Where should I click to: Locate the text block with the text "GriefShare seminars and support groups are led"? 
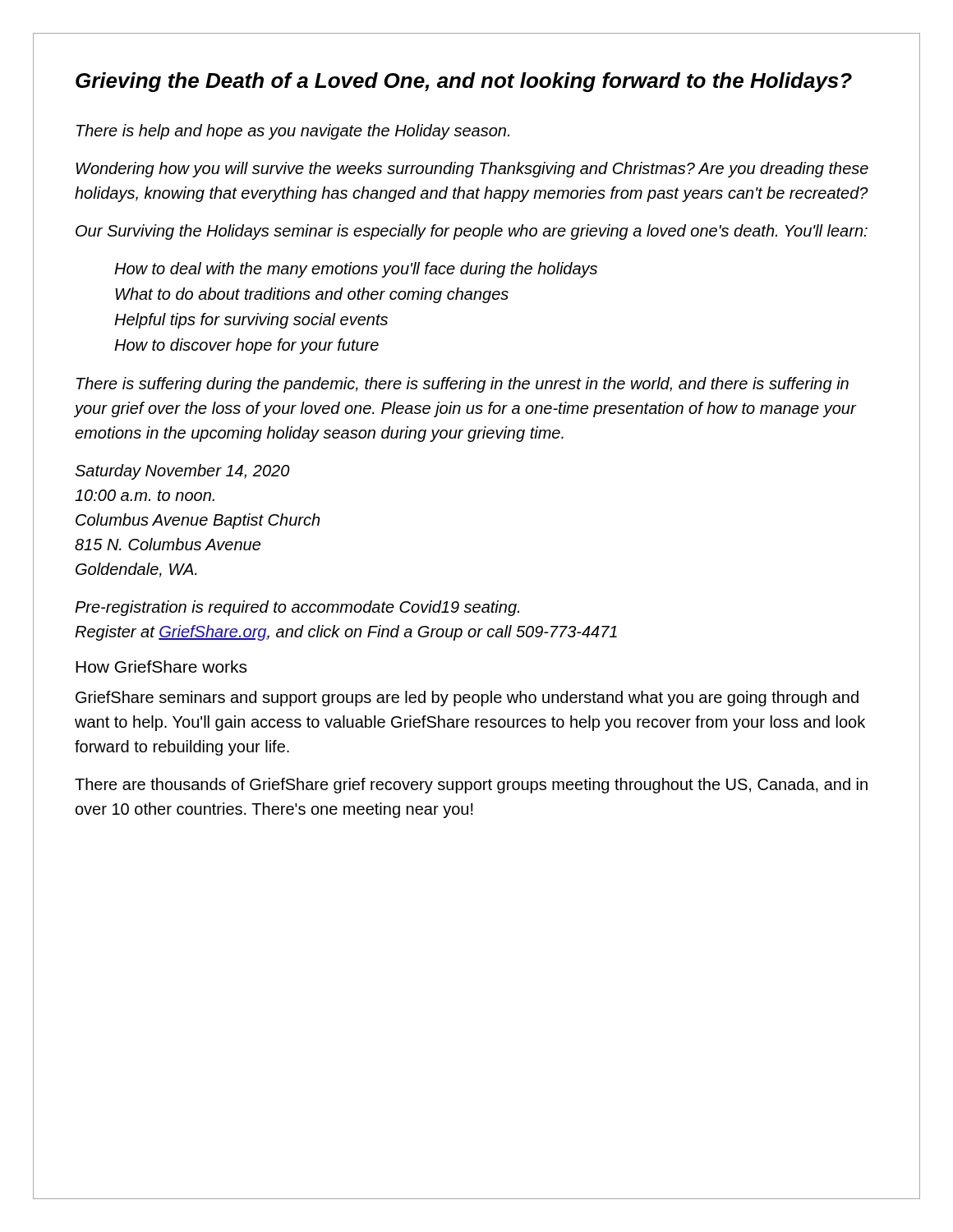[x=470, y=722]
